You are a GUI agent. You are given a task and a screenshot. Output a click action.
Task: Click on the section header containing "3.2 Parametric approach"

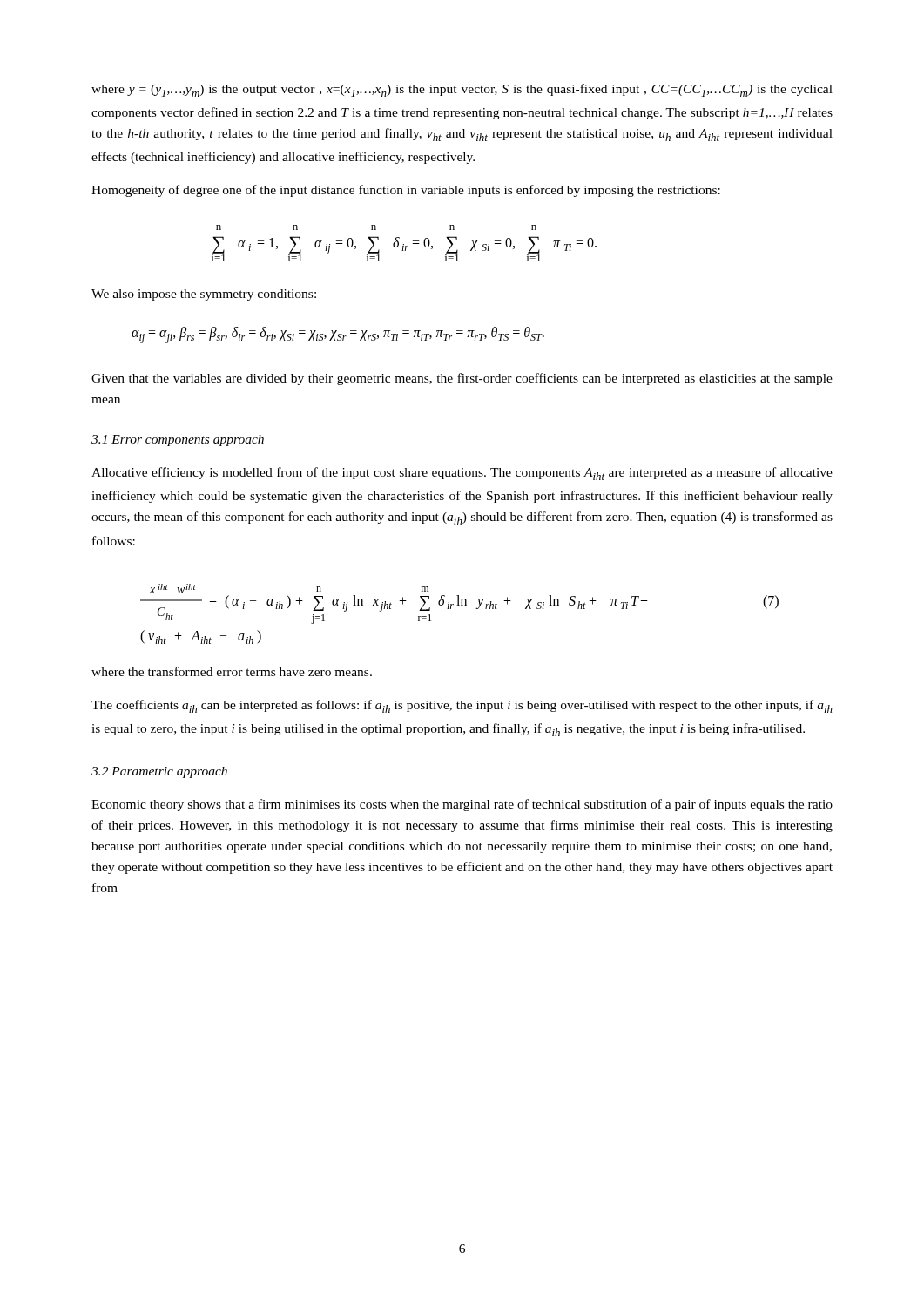click(x=159, y=772)
